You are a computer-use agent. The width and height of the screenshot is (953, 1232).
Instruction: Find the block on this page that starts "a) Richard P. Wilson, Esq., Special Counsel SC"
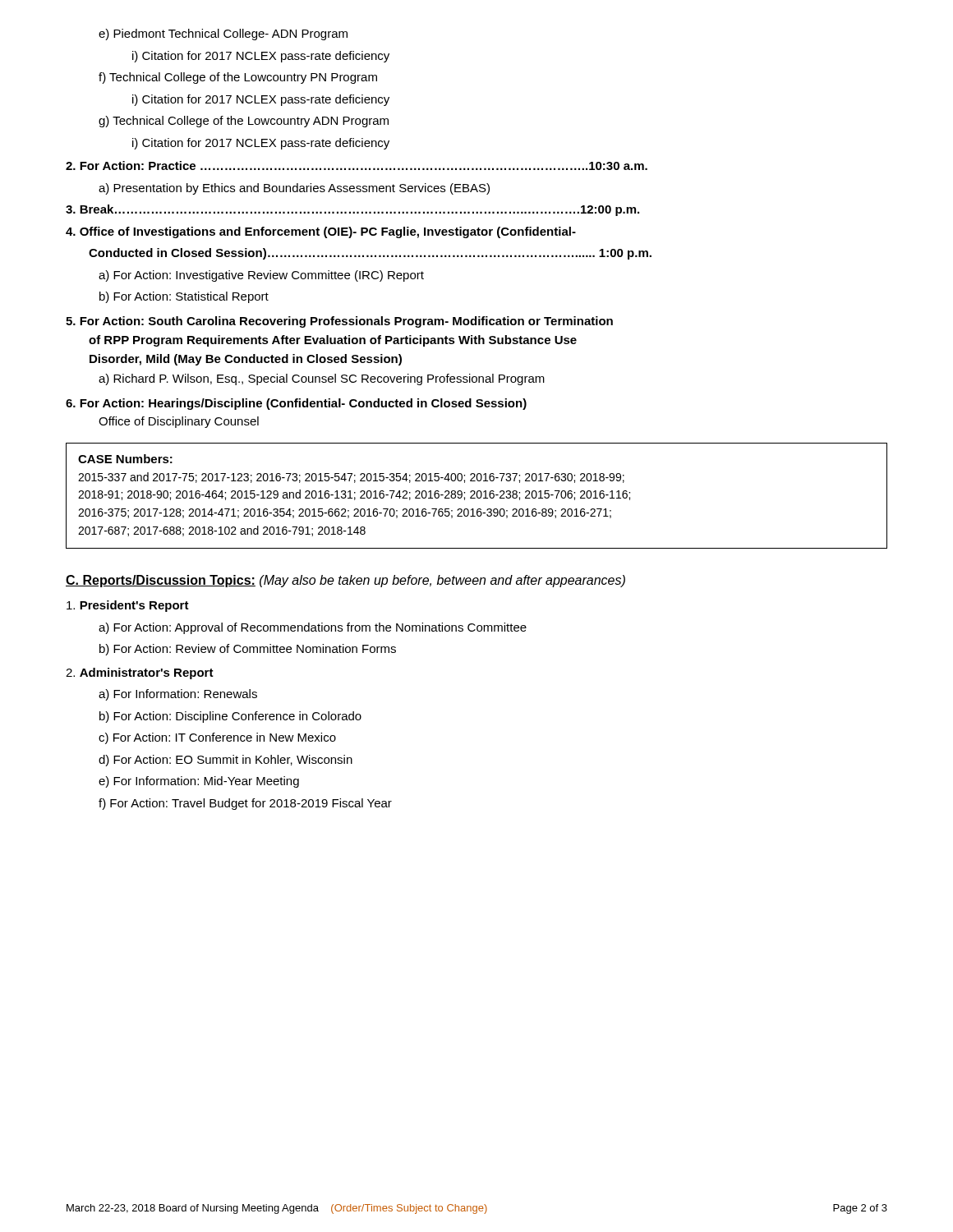[x=322, y=378]
